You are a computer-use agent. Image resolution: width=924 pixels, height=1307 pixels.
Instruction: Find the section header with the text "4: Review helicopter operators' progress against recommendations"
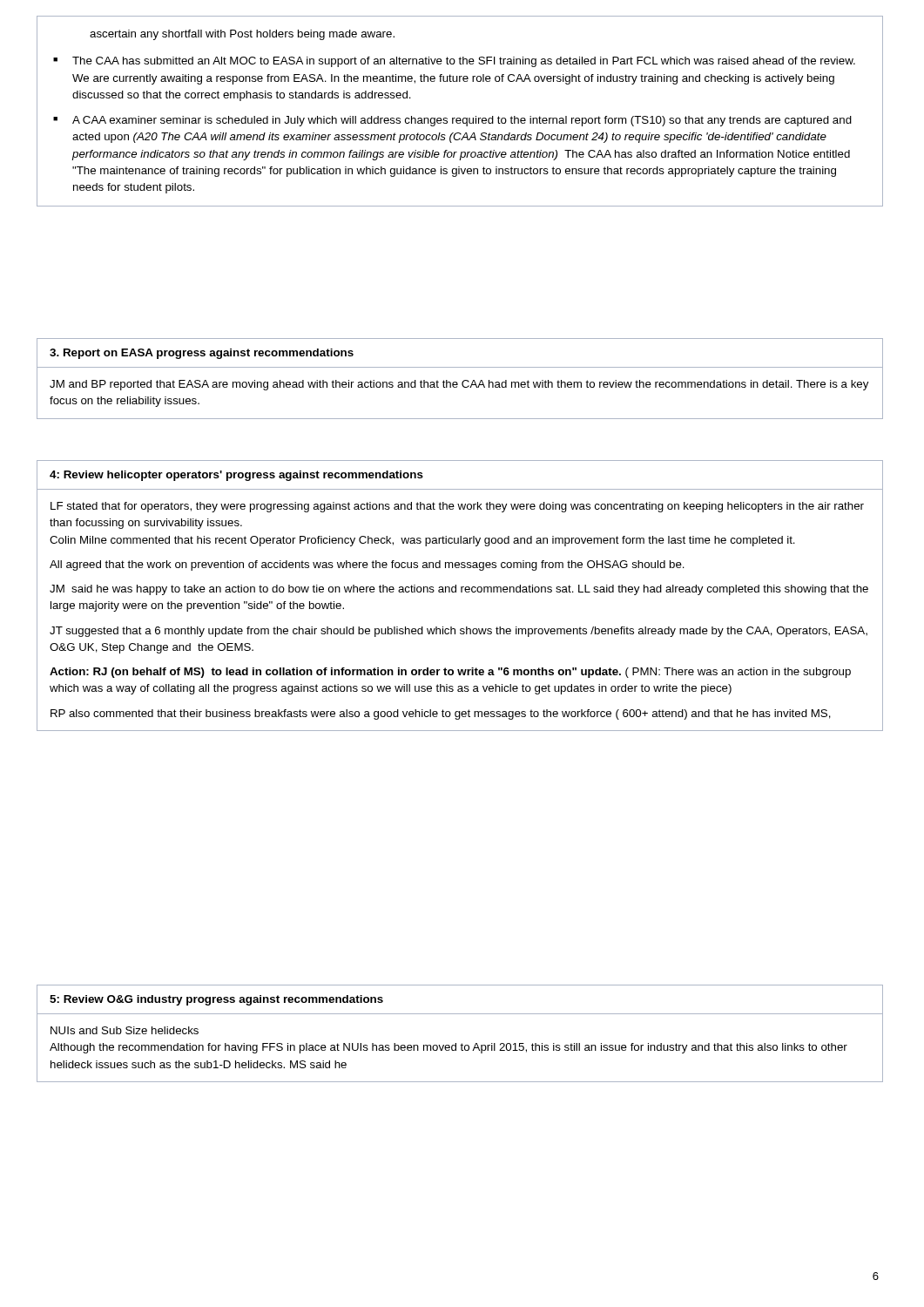(x=236, y=474)
